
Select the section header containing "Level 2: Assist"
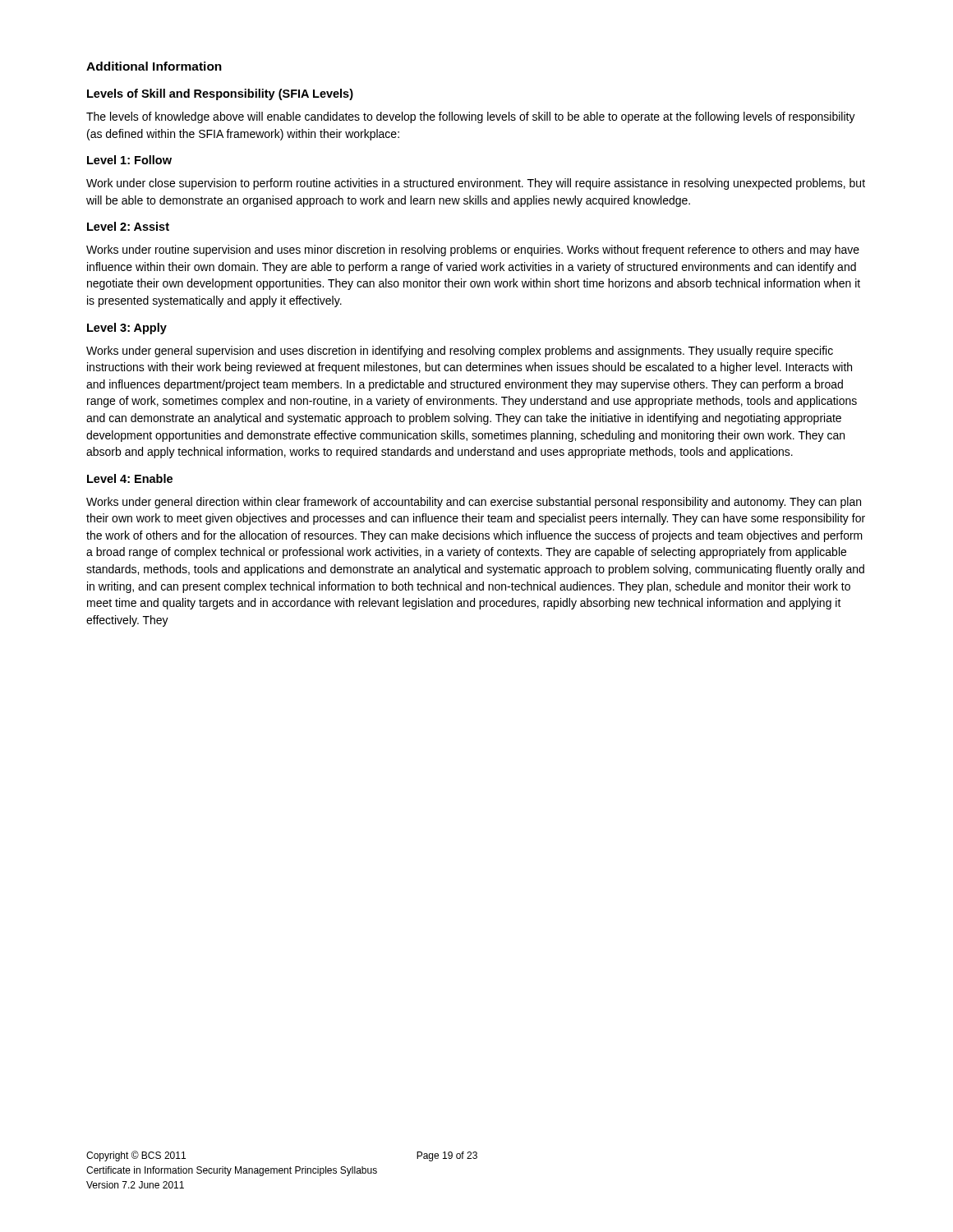[128, 227]
